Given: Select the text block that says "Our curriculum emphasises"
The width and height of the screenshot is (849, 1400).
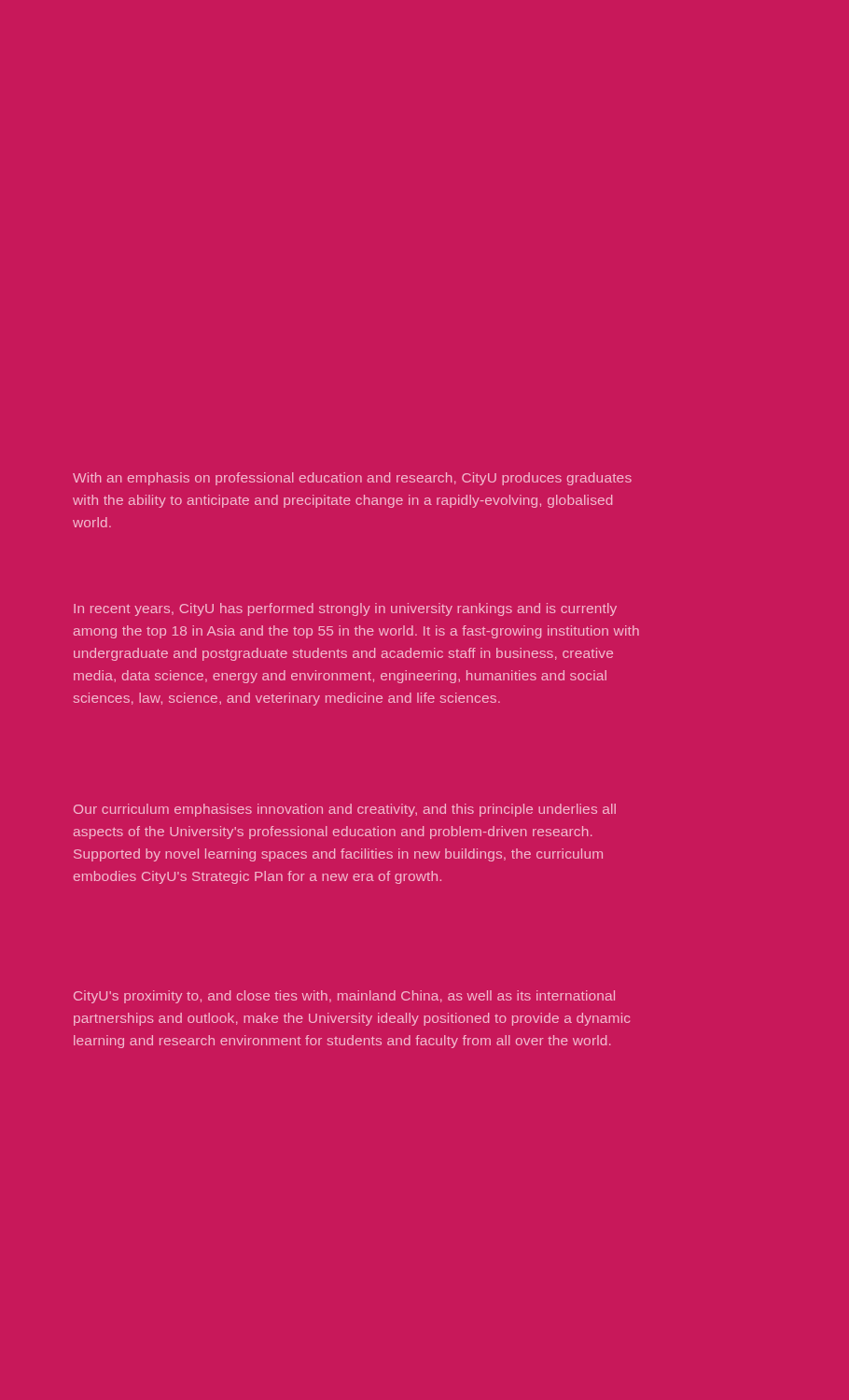Looking at the screenshot, I should tap(345, 842).
